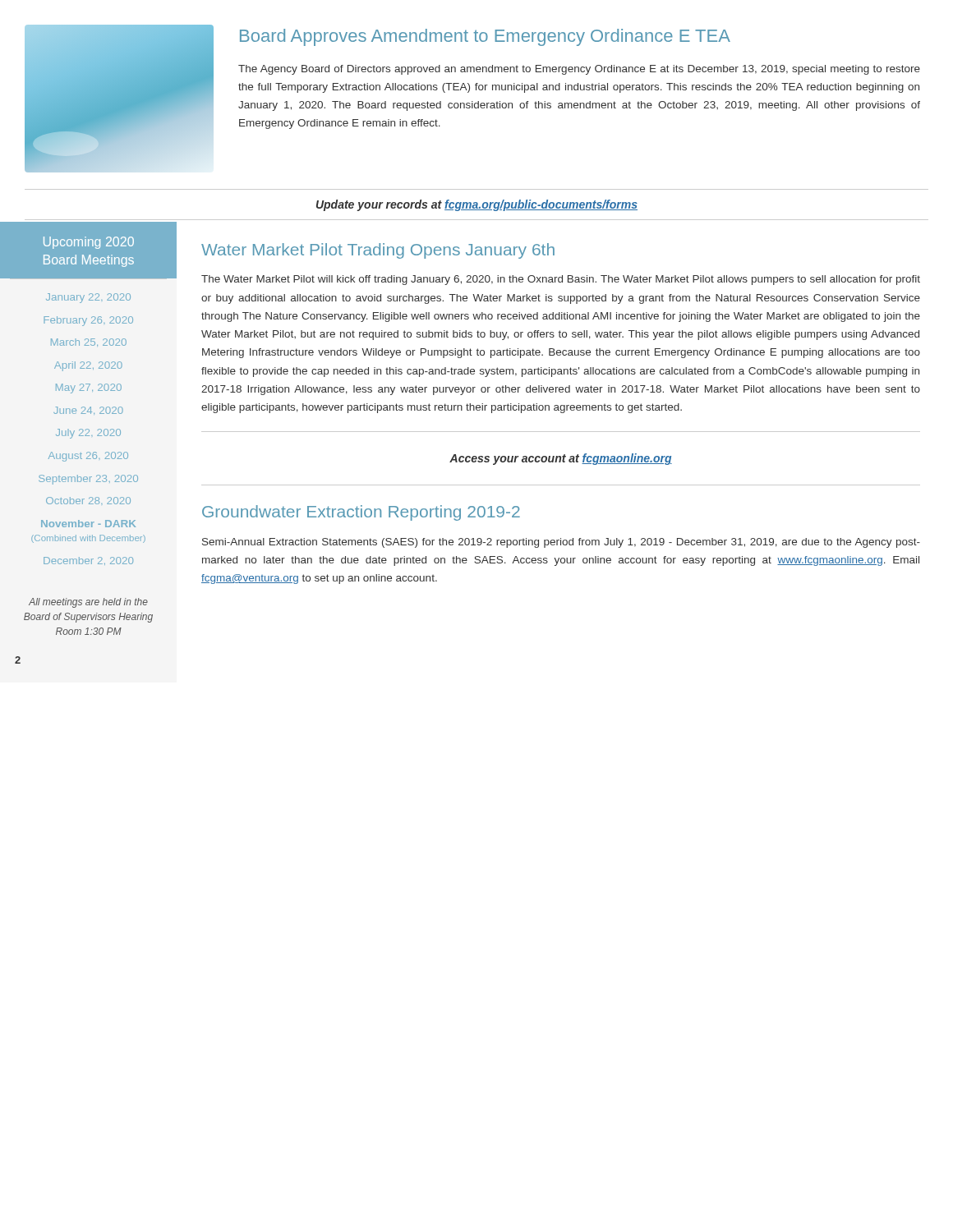Image resolution: width=953 pixels, height=1232 pixels.
Task: Click on the list item that says "March 25, 2020"
Action: point(88,342)
